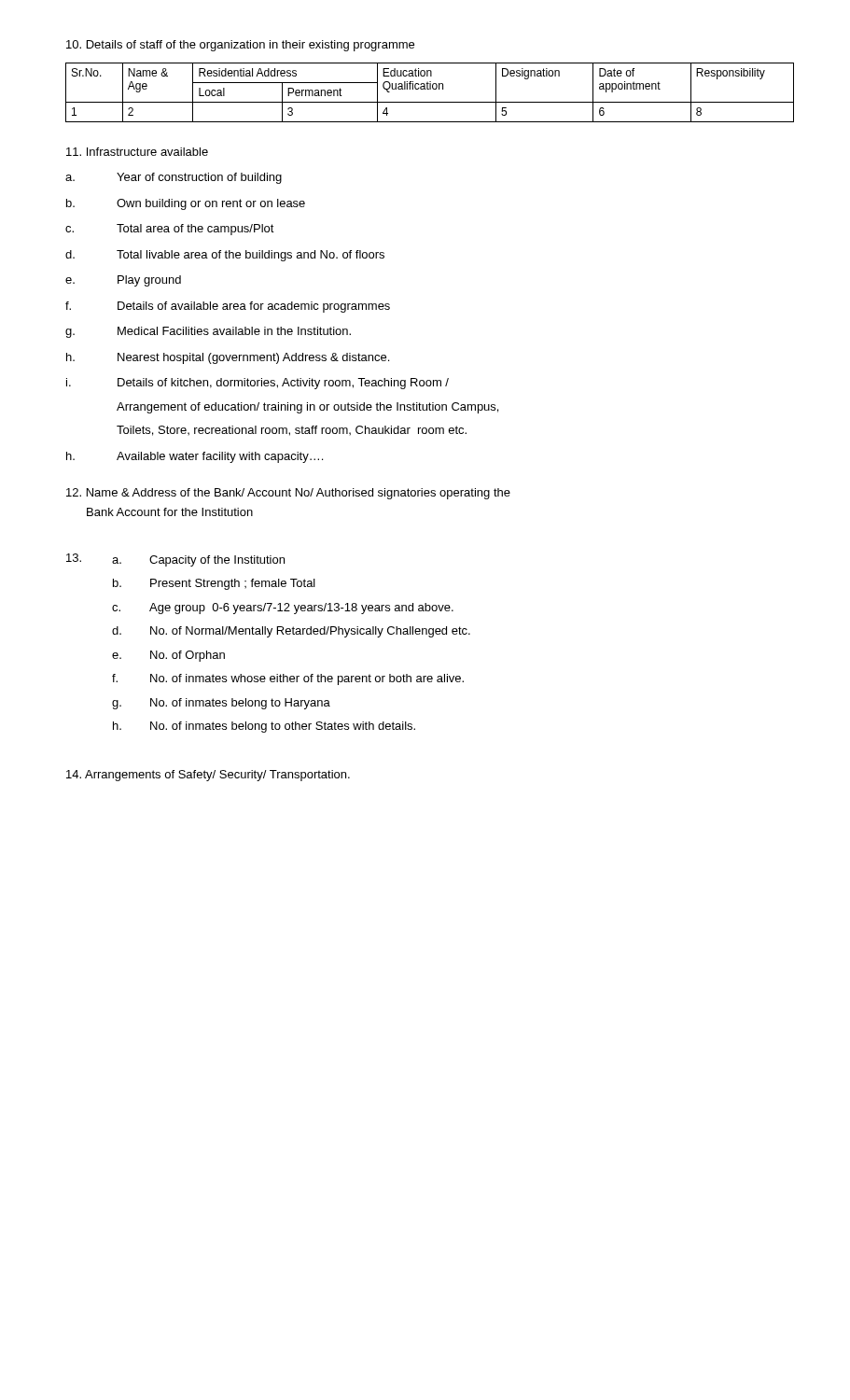Point to the section header beginning "10. Details of"
The height and width of the screenshot is (1400, 850).
(x=240, y=44)
